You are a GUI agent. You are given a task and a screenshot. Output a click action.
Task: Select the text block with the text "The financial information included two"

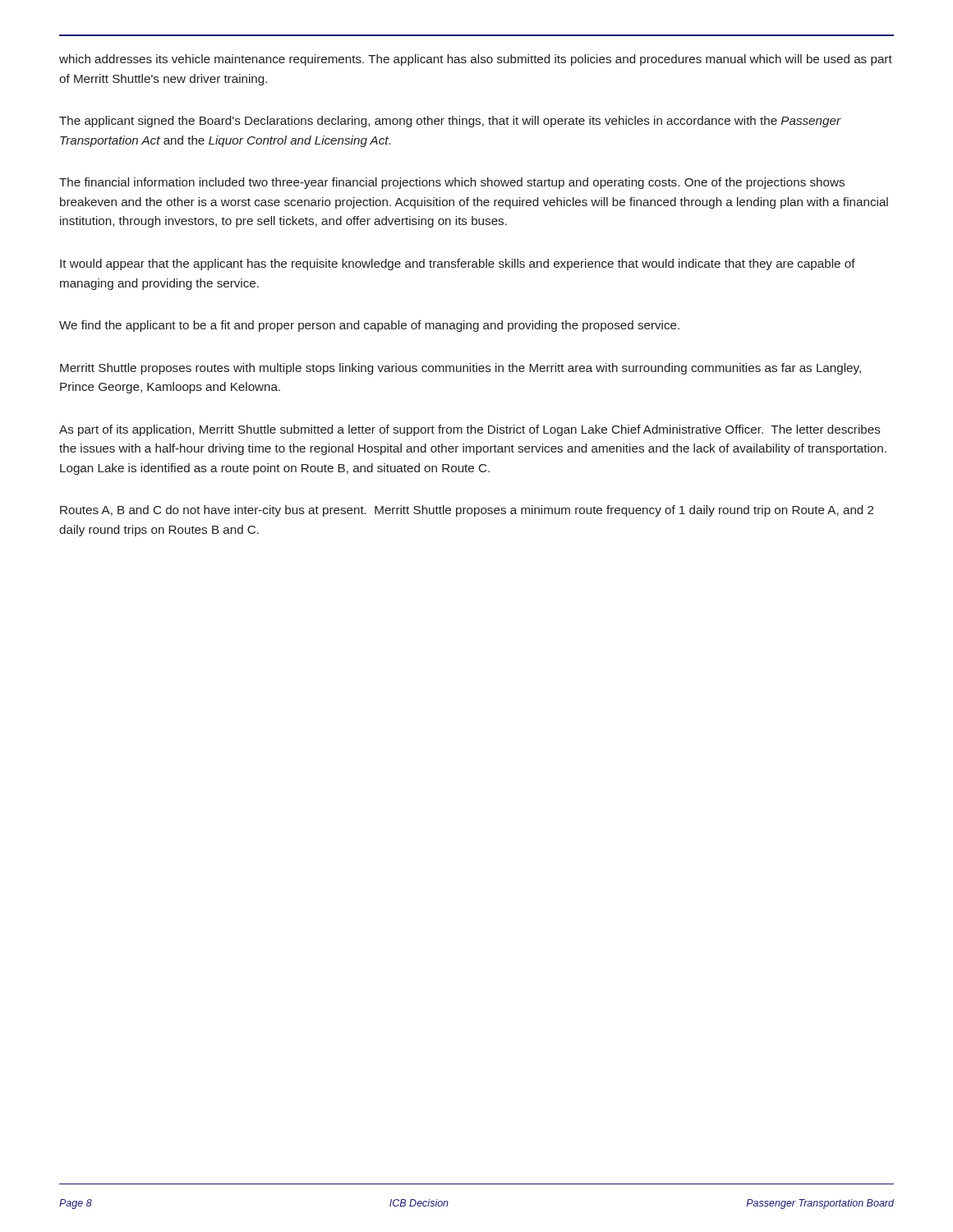(474, 201)
